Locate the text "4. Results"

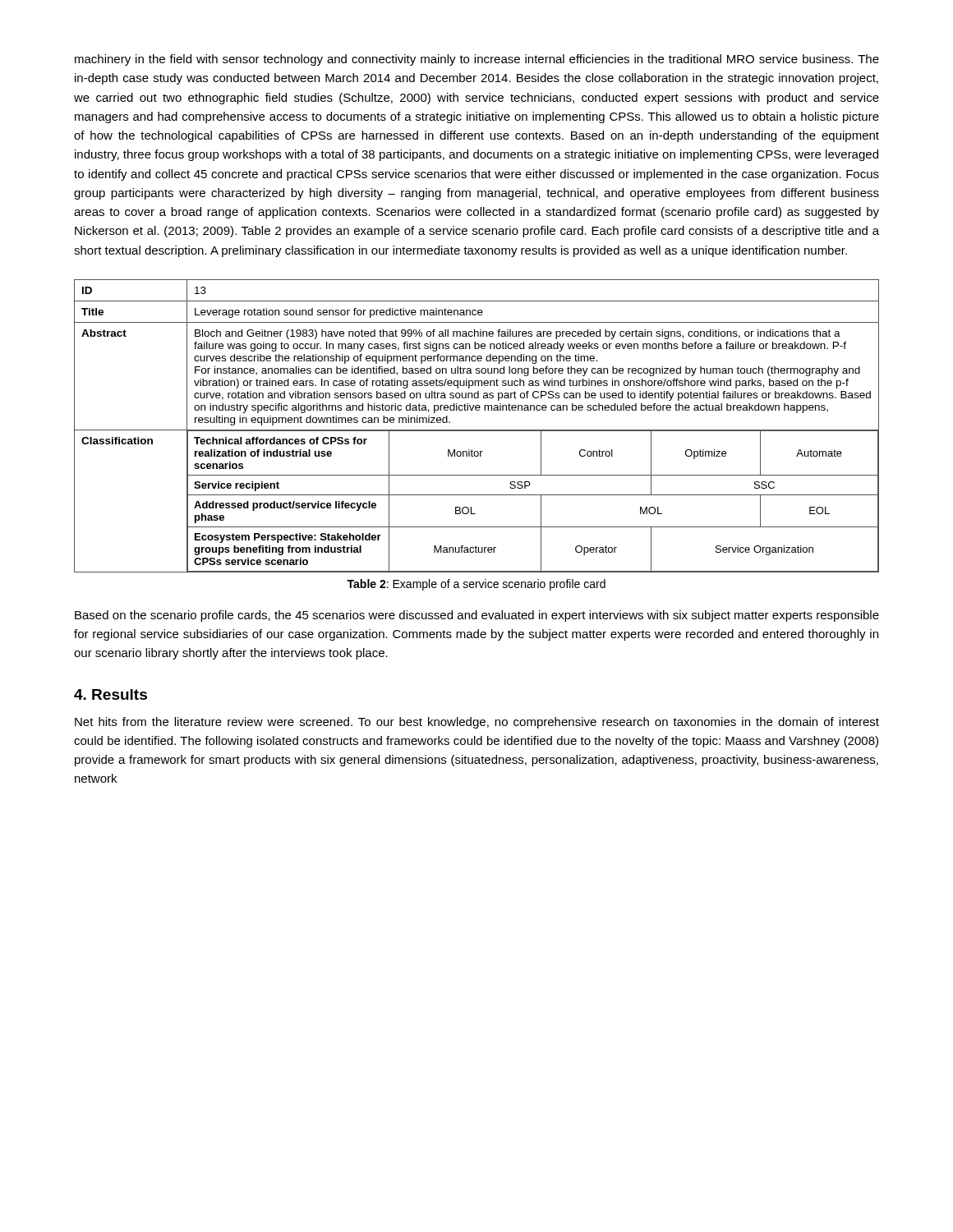click(x=111, y=694)
